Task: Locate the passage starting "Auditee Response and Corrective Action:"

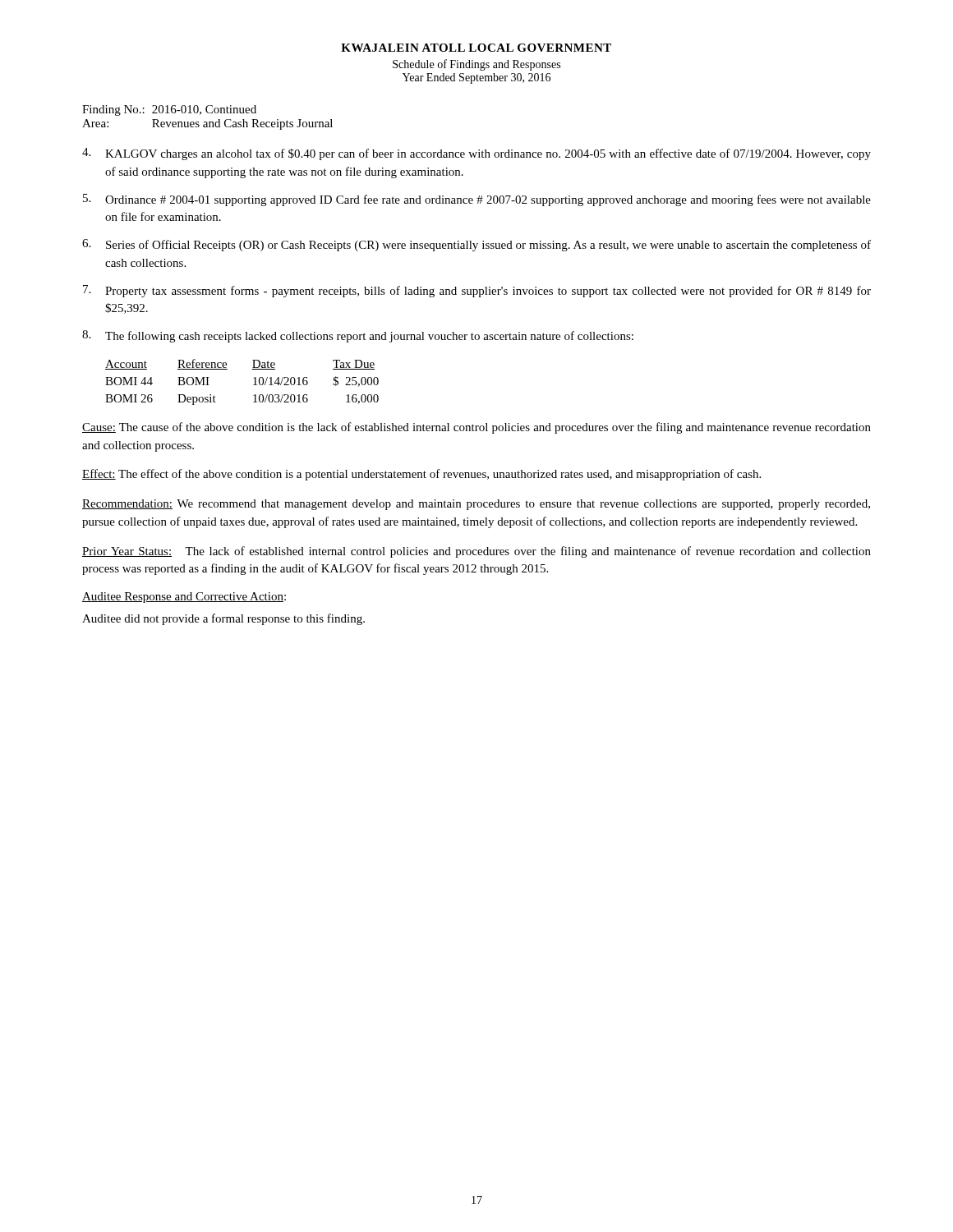Action: coord(185,596)
